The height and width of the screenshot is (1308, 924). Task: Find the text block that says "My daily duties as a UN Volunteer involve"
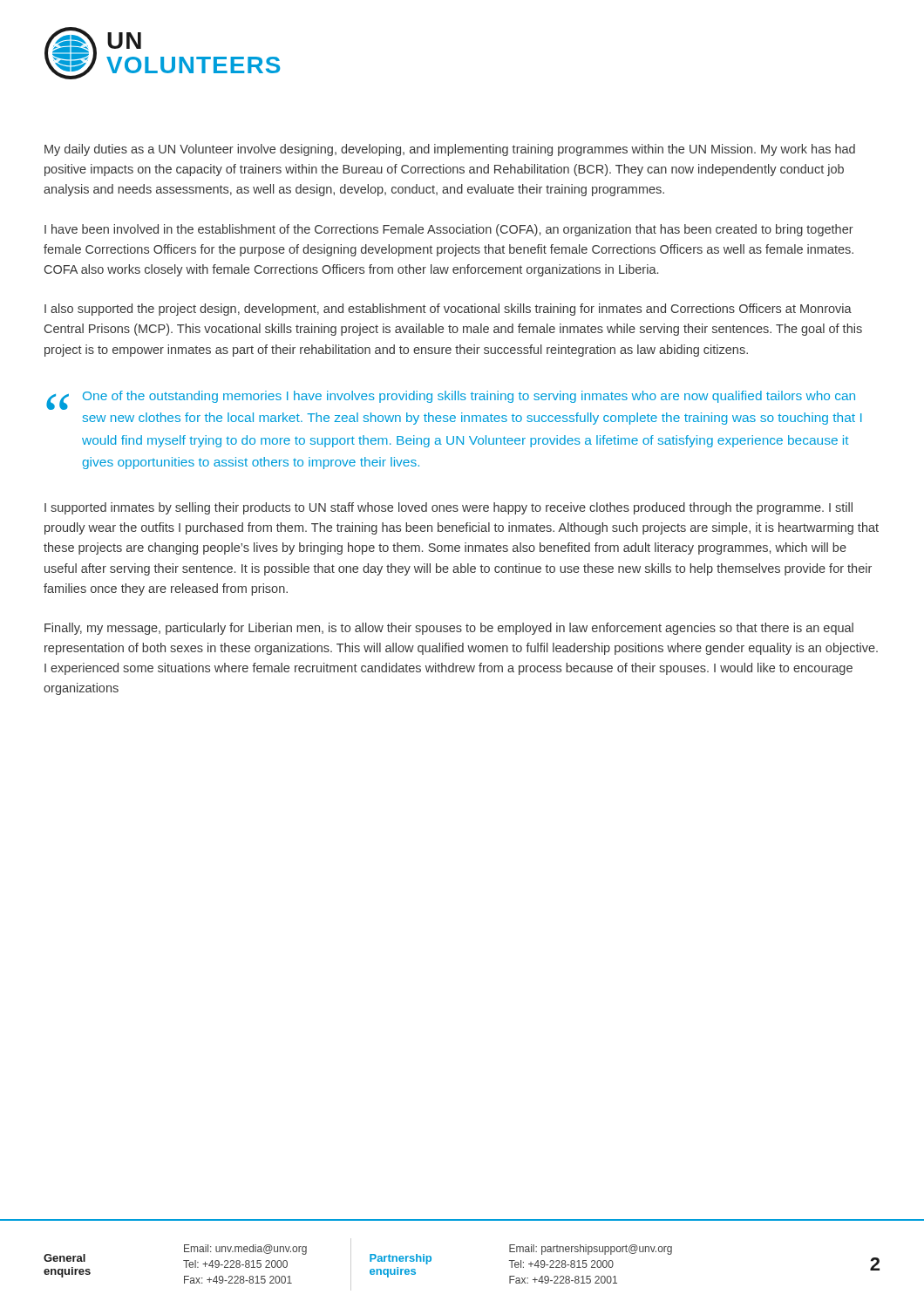pyautogui.click(x=450, y=169)
